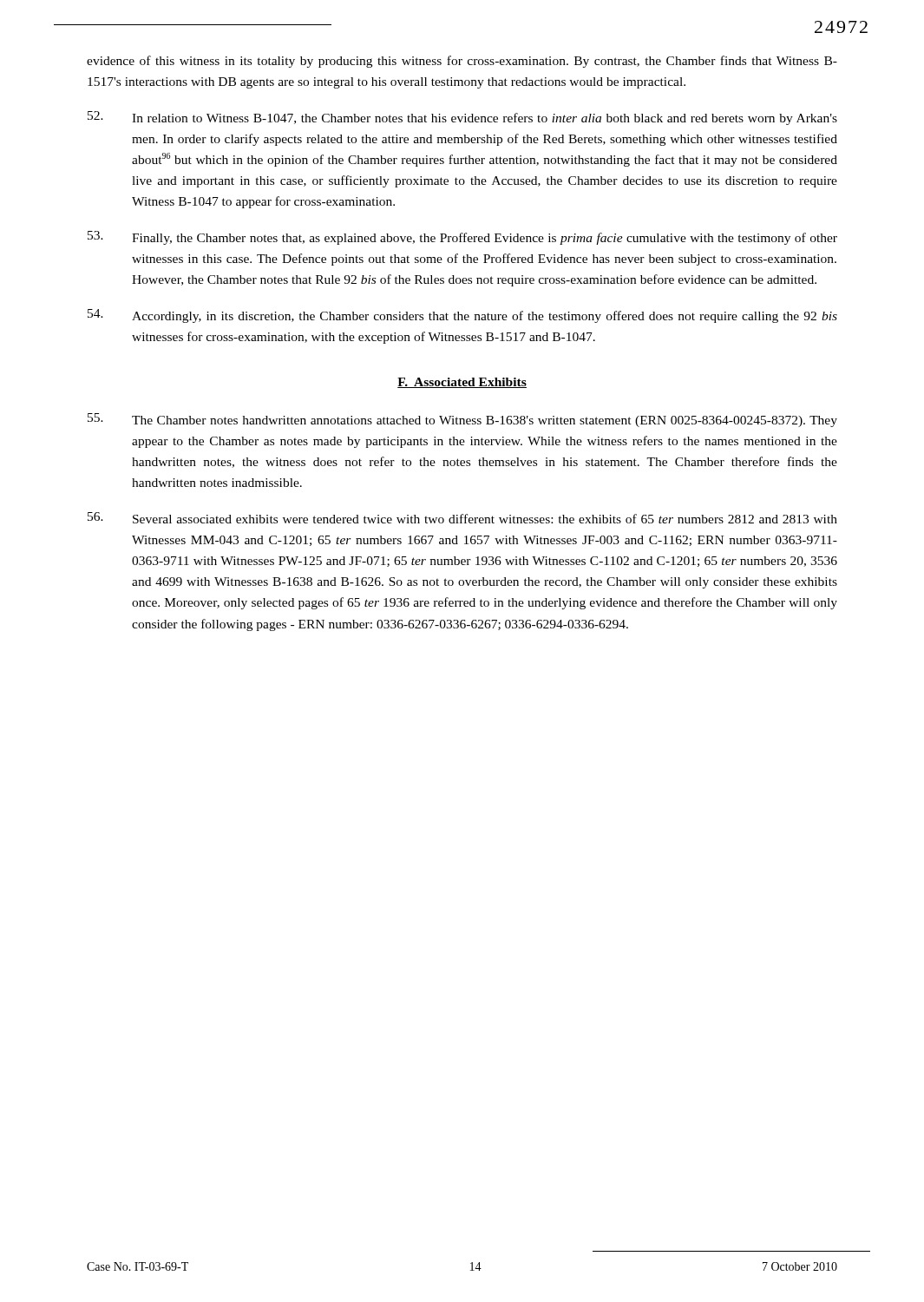924x1302 pixels.
Task: Find the element starting "Accordingly, in its discretion, the Chamber"
Action: pos(462,327)
